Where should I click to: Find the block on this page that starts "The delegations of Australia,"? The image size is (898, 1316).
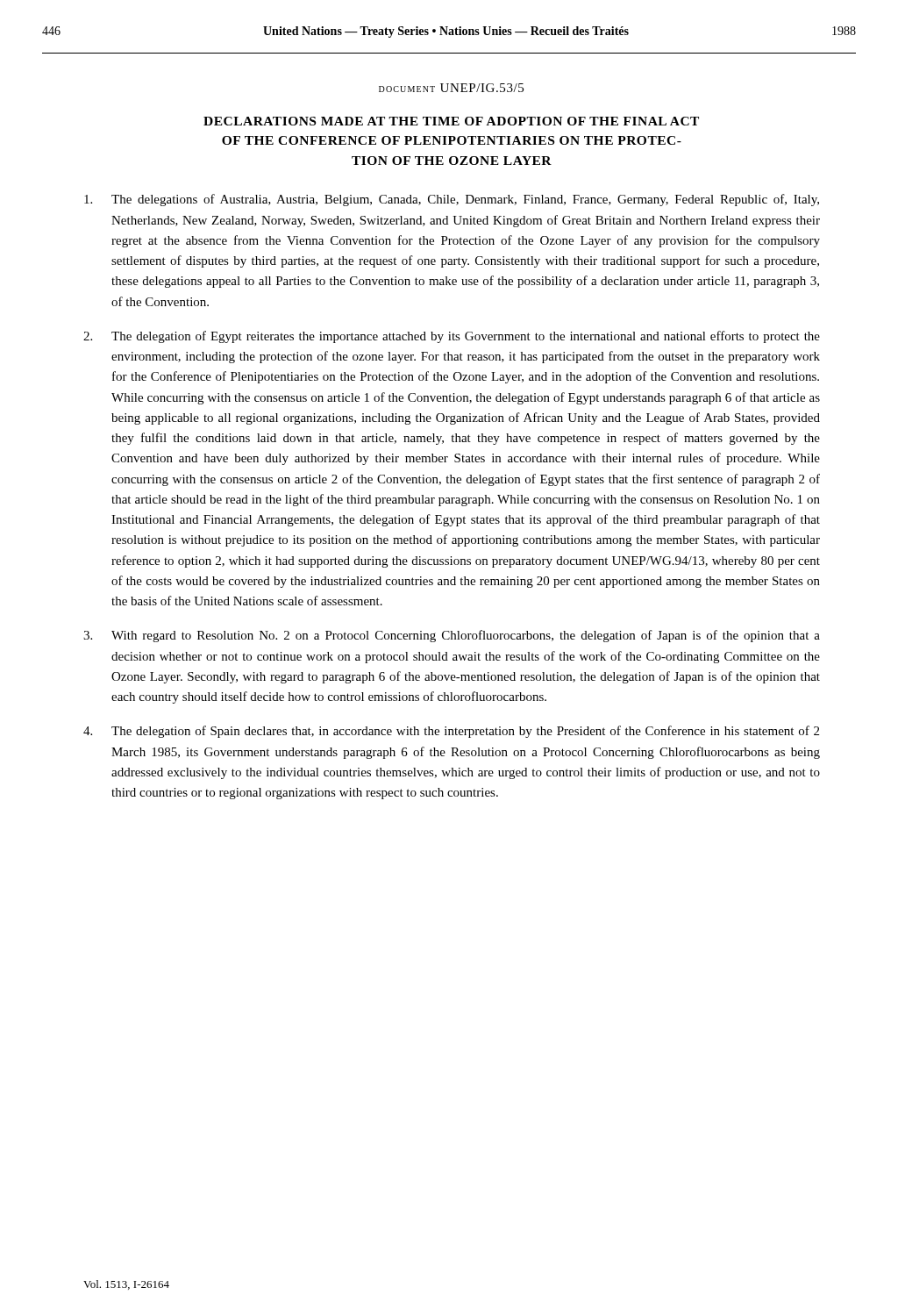pos(452,251)
